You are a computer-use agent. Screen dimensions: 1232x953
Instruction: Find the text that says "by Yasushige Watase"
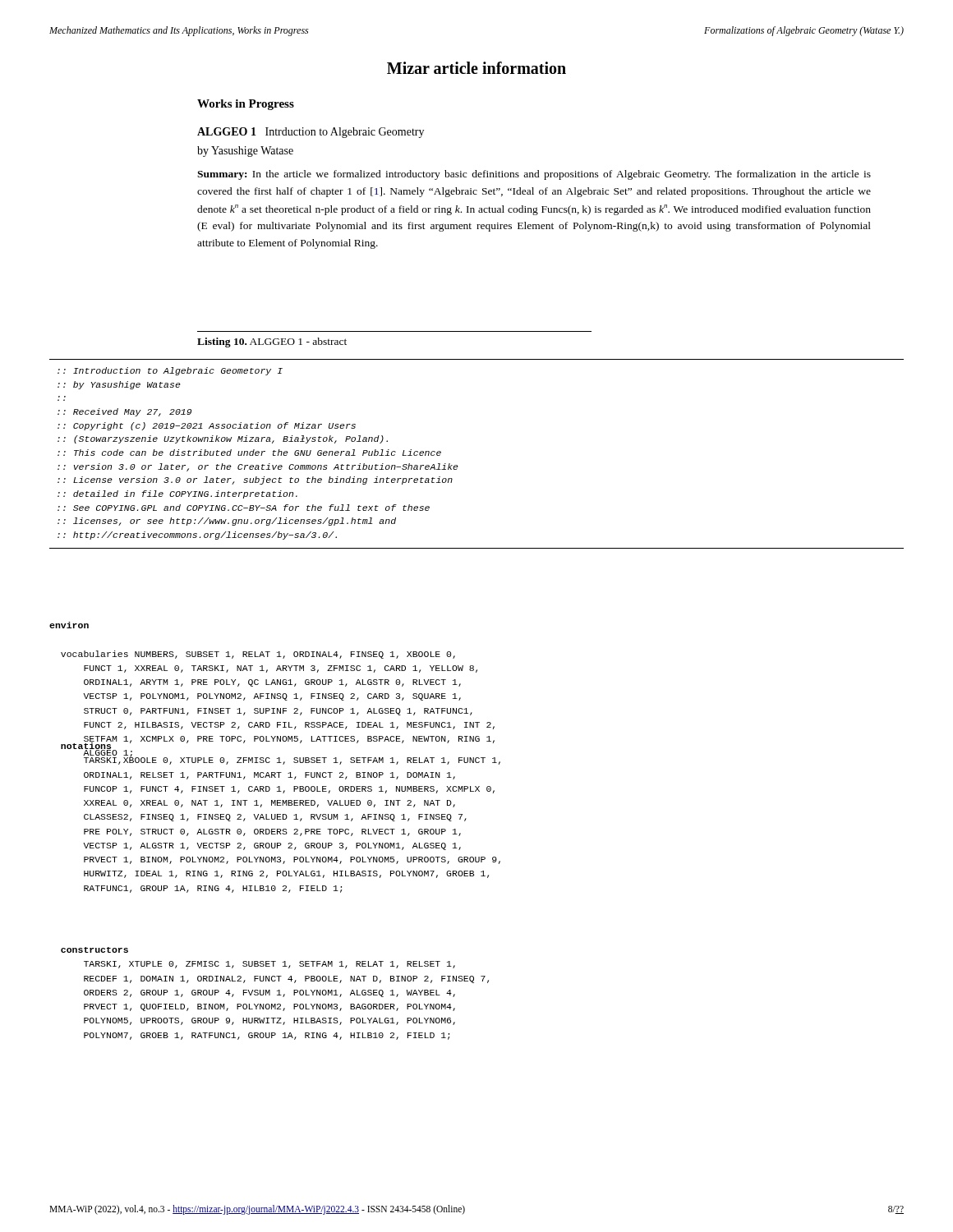[245, 151]
